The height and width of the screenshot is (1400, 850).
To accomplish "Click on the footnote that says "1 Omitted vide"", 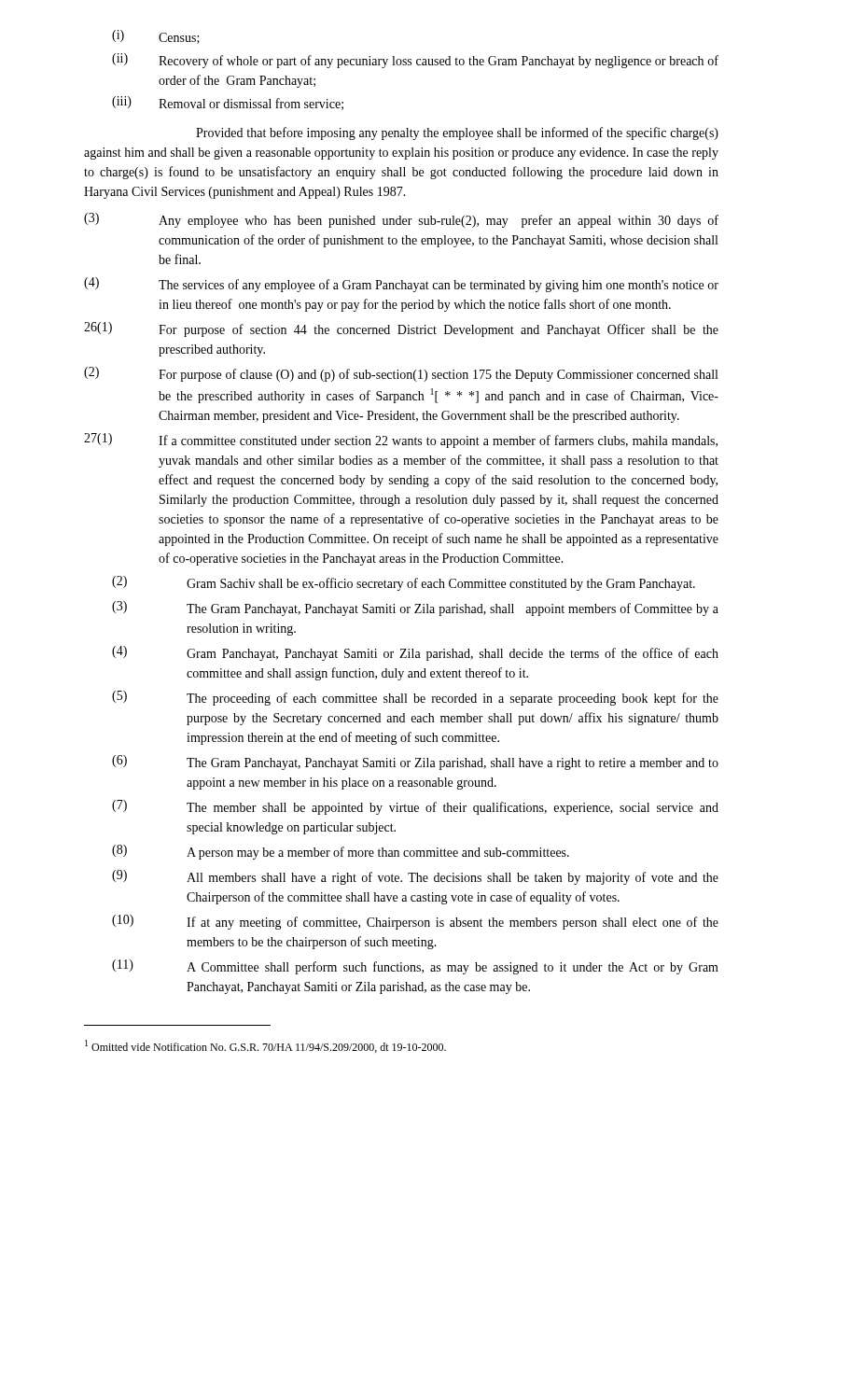I will click(x=401, y=1040).
